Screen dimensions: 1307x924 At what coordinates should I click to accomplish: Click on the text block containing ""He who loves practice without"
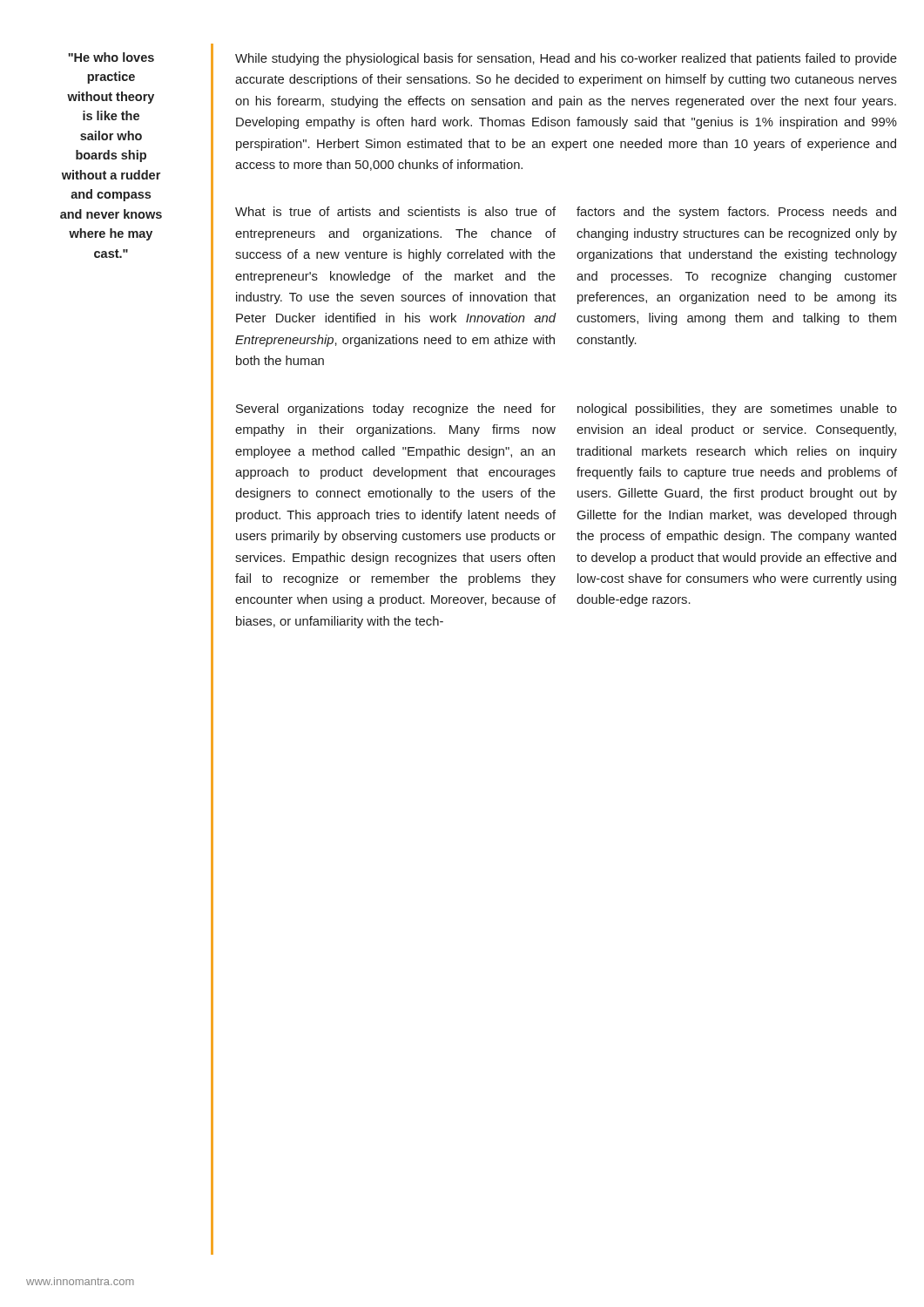tap(111, 155)
